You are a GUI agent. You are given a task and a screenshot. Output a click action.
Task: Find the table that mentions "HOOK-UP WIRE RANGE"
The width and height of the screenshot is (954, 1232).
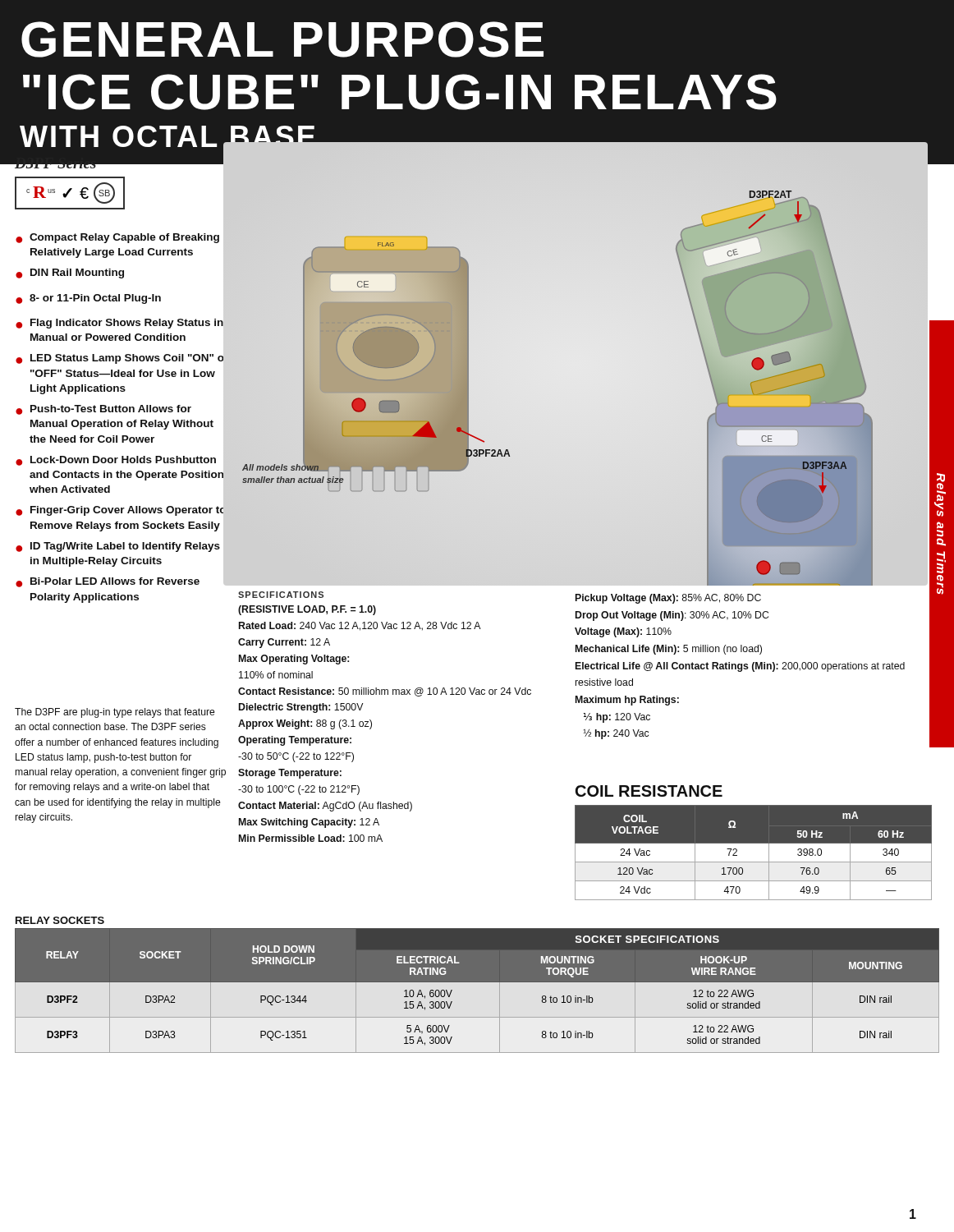[x=477, y=991]
